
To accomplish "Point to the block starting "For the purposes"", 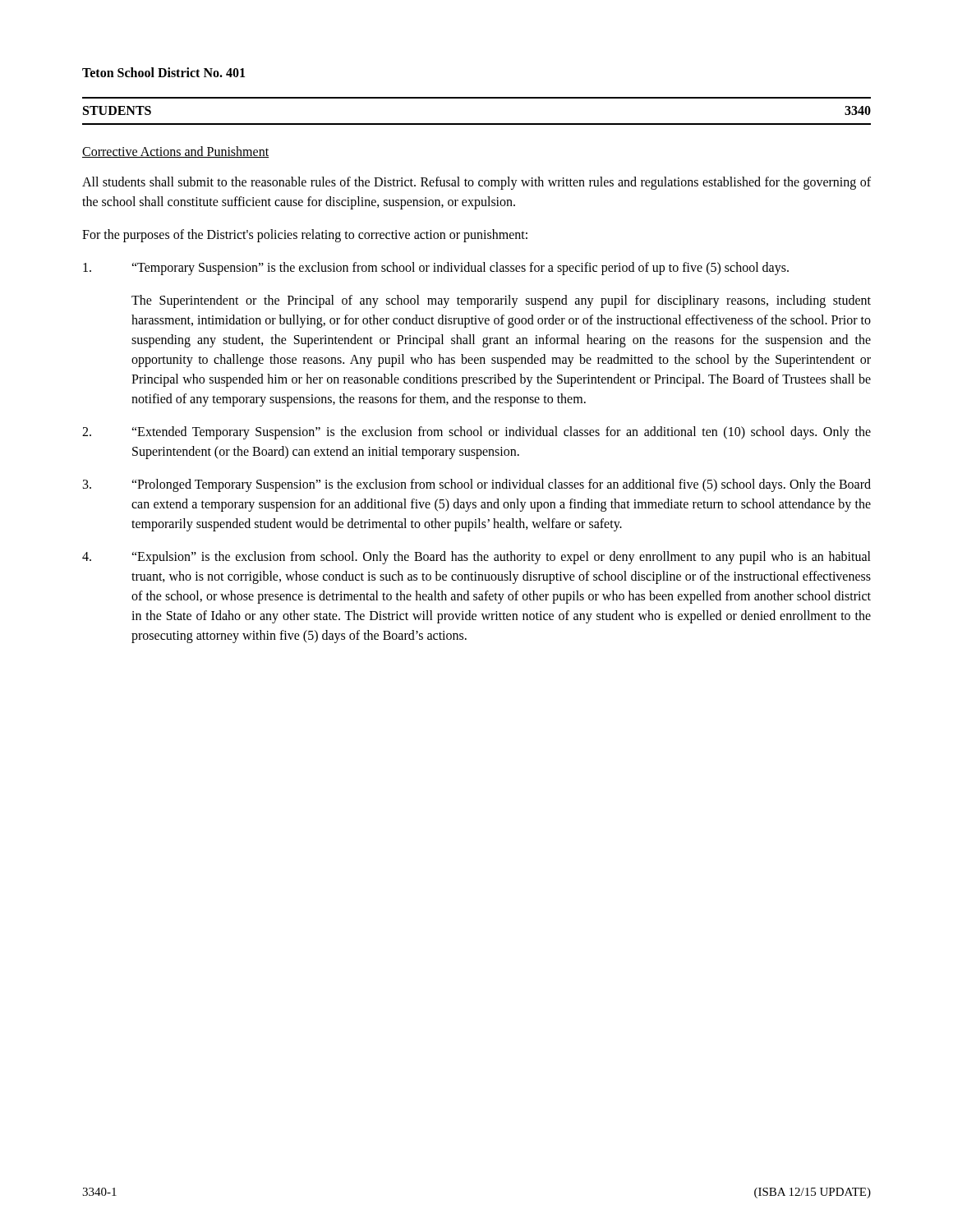I will point(305,235).
